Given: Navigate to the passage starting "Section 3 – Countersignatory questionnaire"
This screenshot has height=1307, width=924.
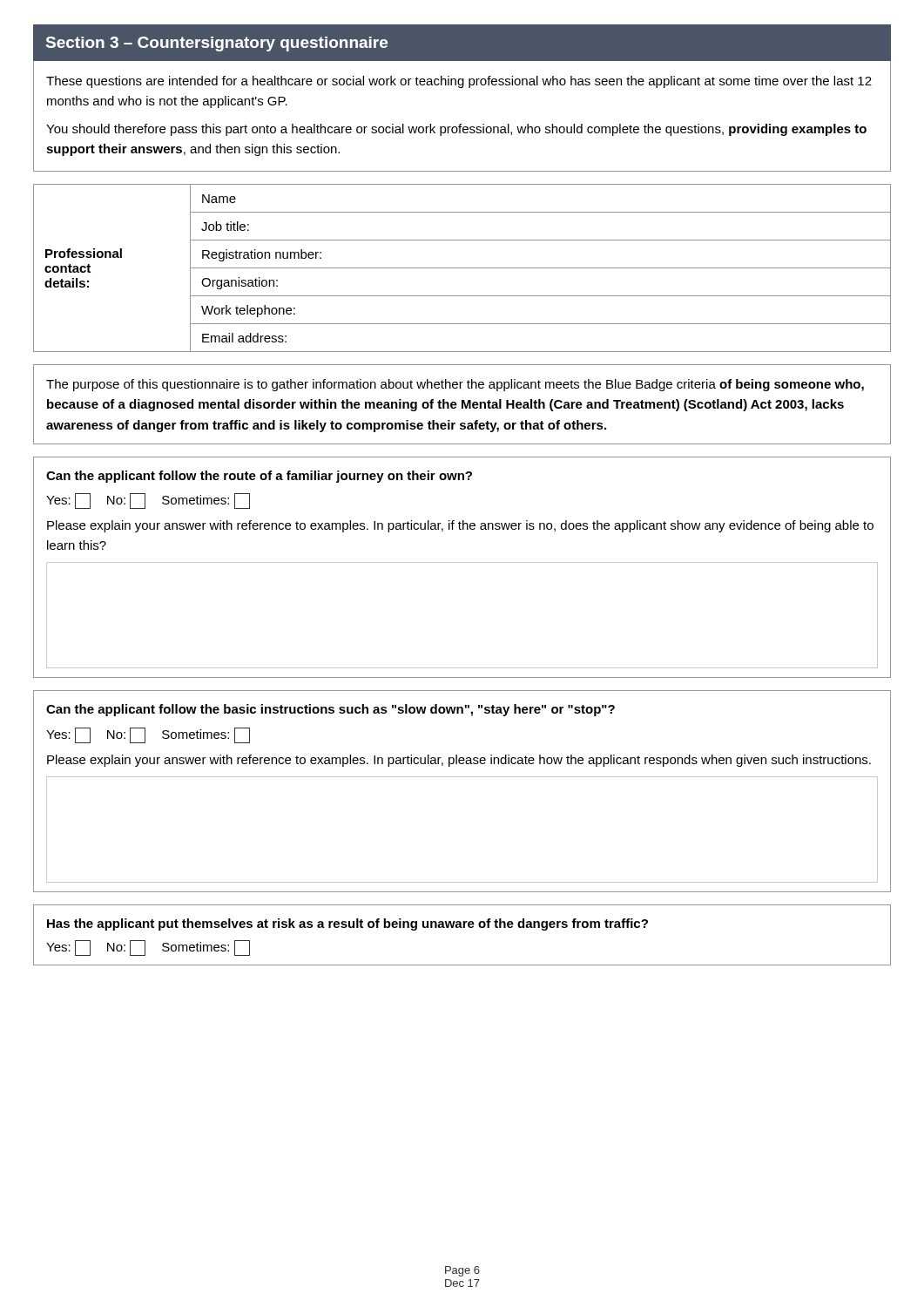Looking at the screenshot, I should point(217,42).
